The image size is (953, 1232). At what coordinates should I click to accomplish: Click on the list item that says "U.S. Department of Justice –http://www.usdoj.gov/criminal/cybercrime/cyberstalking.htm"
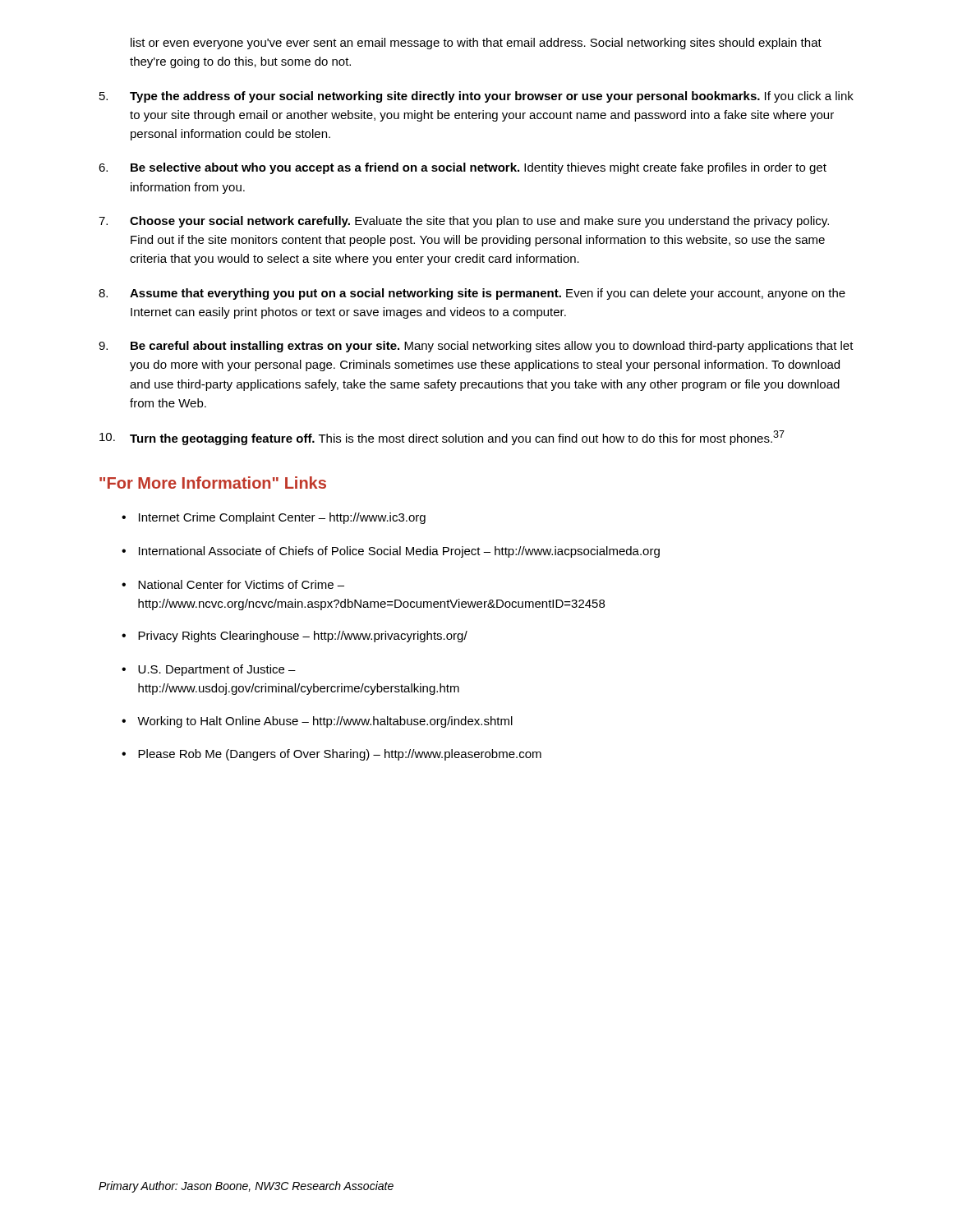point(209,670)
